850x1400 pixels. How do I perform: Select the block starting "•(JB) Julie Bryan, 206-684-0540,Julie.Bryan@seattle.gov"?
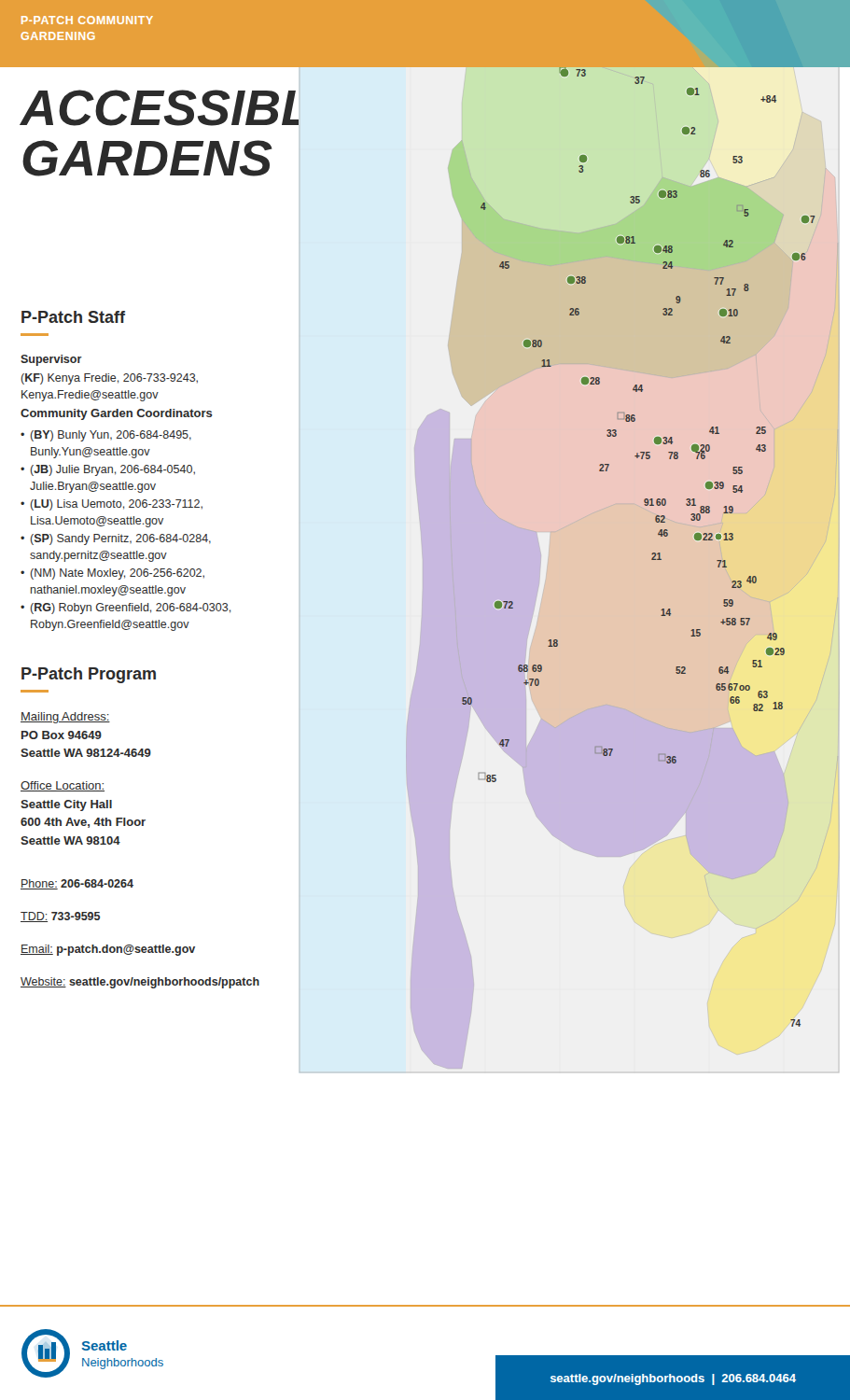[x=108, y=477]
